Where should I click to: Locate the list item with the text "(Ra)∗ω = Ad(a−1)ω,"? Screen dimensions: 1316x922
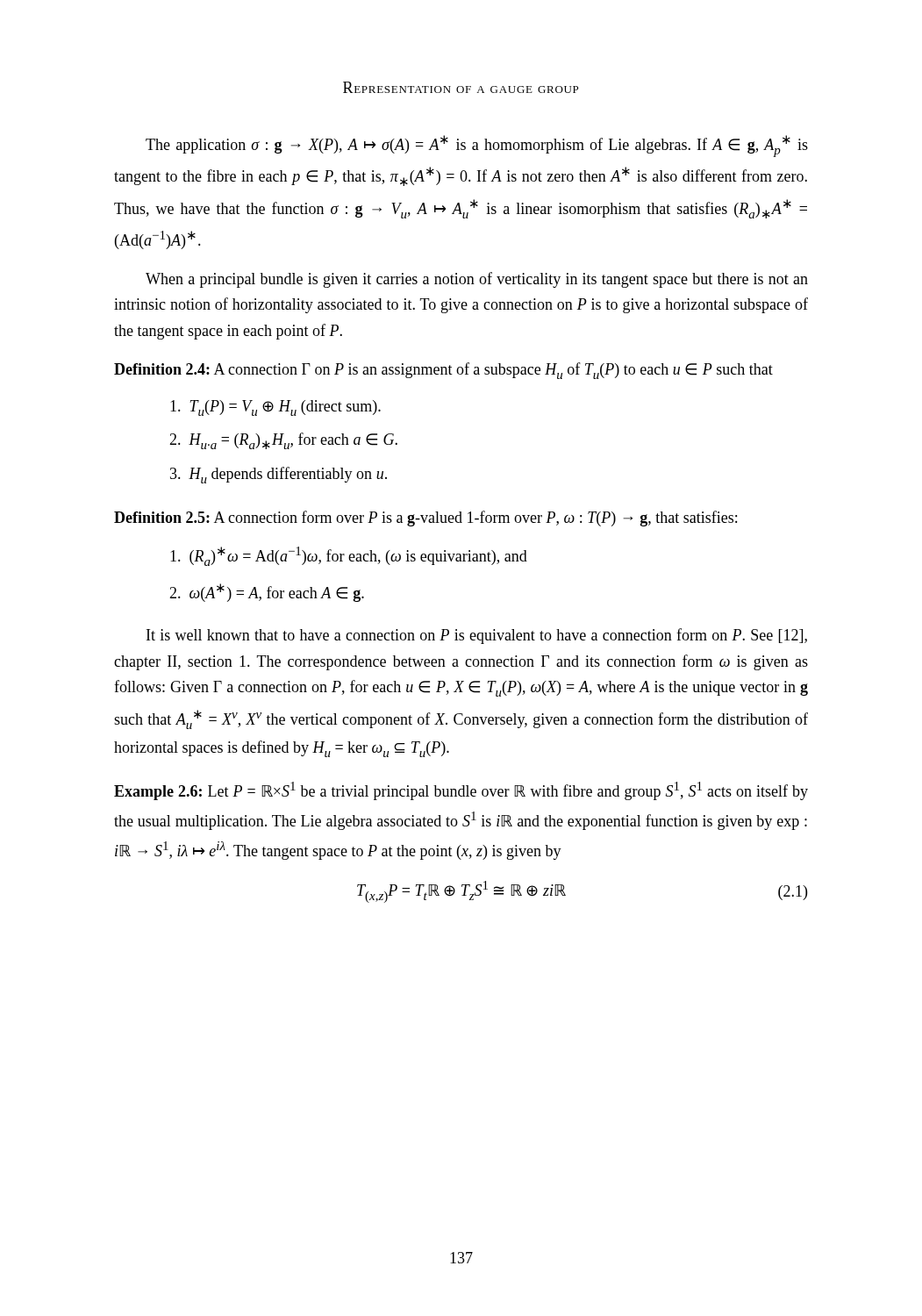coord(348,556)
